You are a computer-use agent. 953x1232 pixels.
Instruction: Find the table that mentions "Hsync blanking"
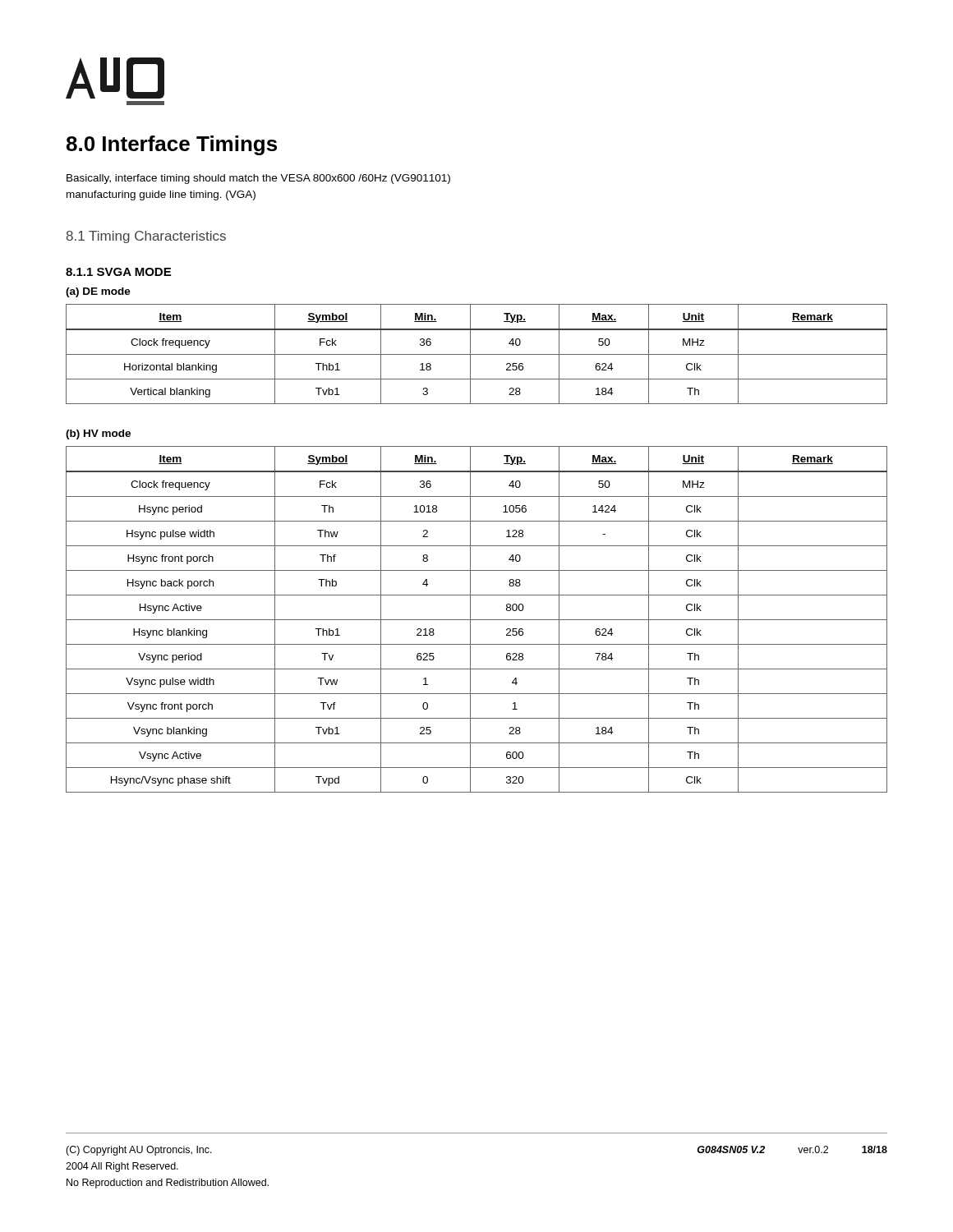click(476, 619)
